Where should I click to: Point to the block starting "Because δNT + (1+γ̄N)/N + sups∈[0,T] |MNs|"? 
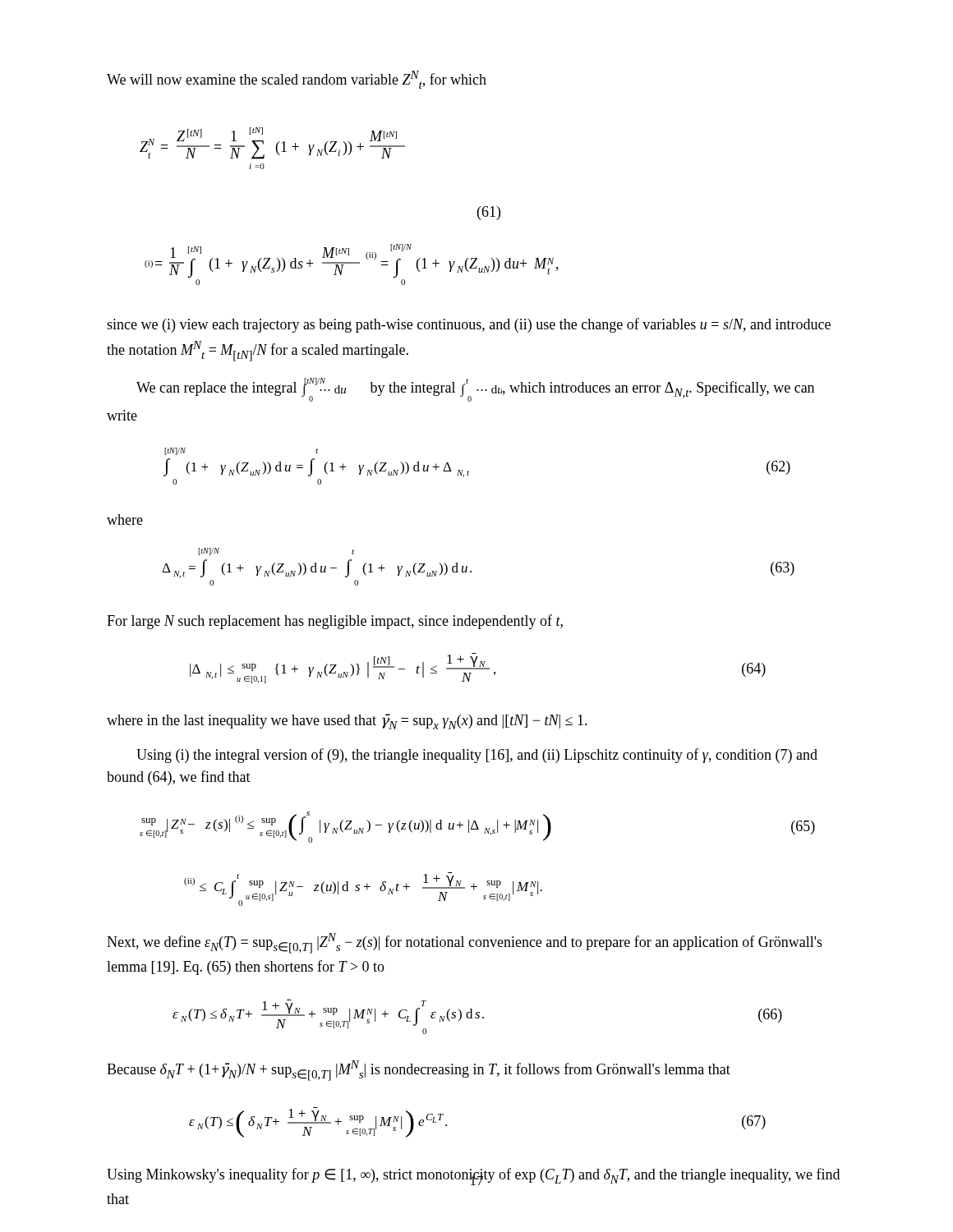click(x=419, y=1069)
